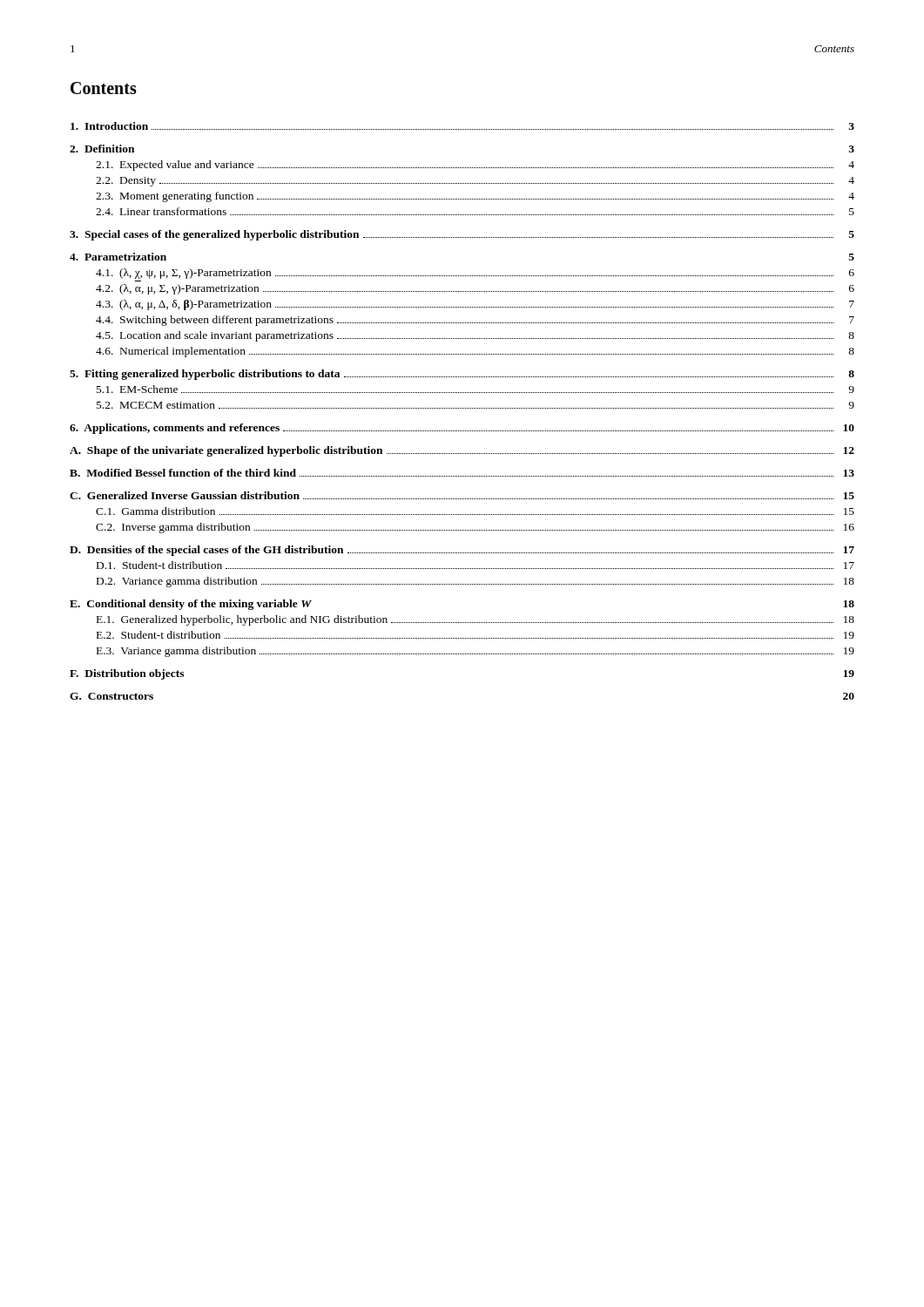Image resolution: width=924 pixels, height=1307 pixels.
Task: Navigate to the region starting "3. Special cases of"
Action: tap(462, 234)
